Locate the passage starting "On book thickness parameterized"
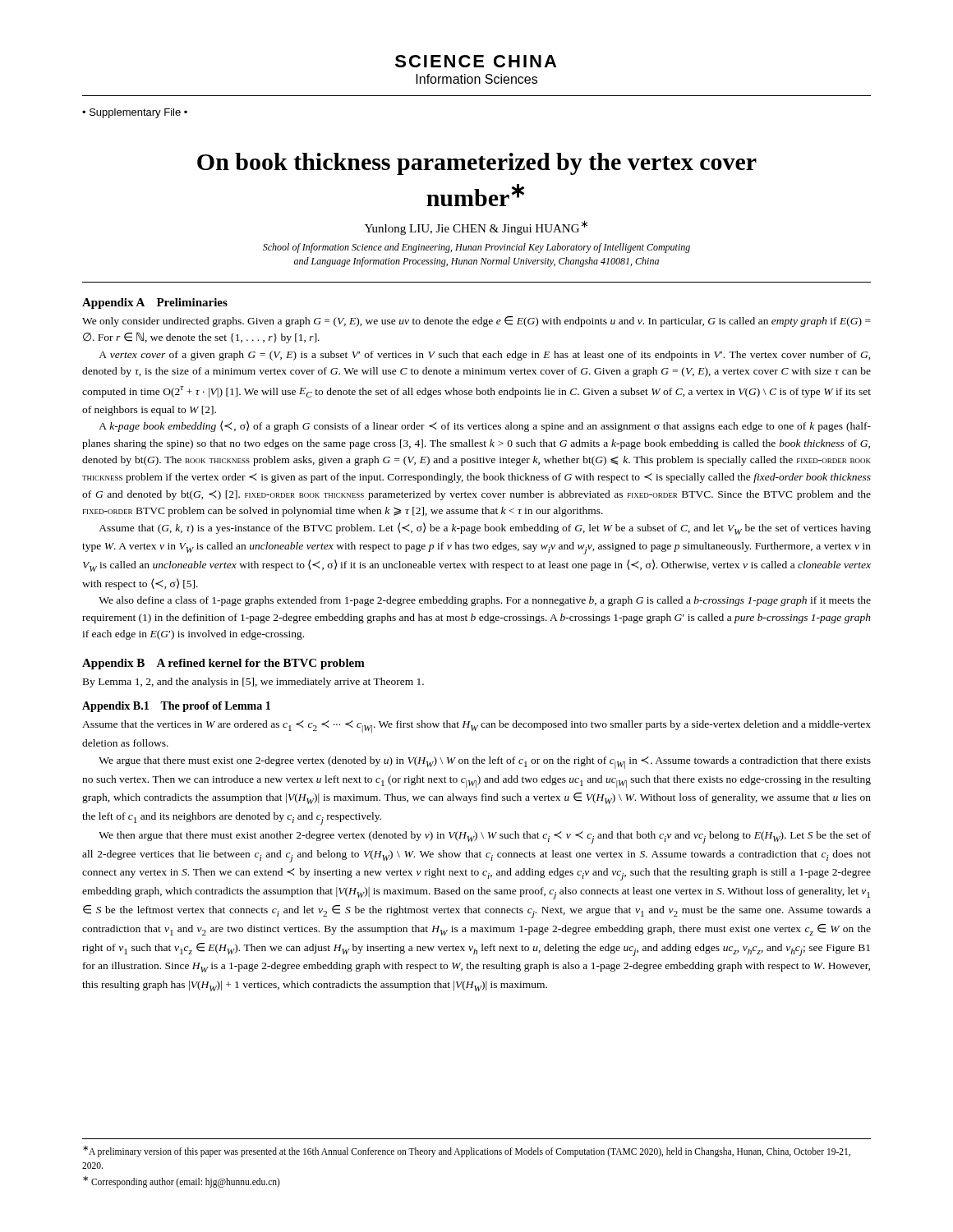 click(x=476, y=179)
